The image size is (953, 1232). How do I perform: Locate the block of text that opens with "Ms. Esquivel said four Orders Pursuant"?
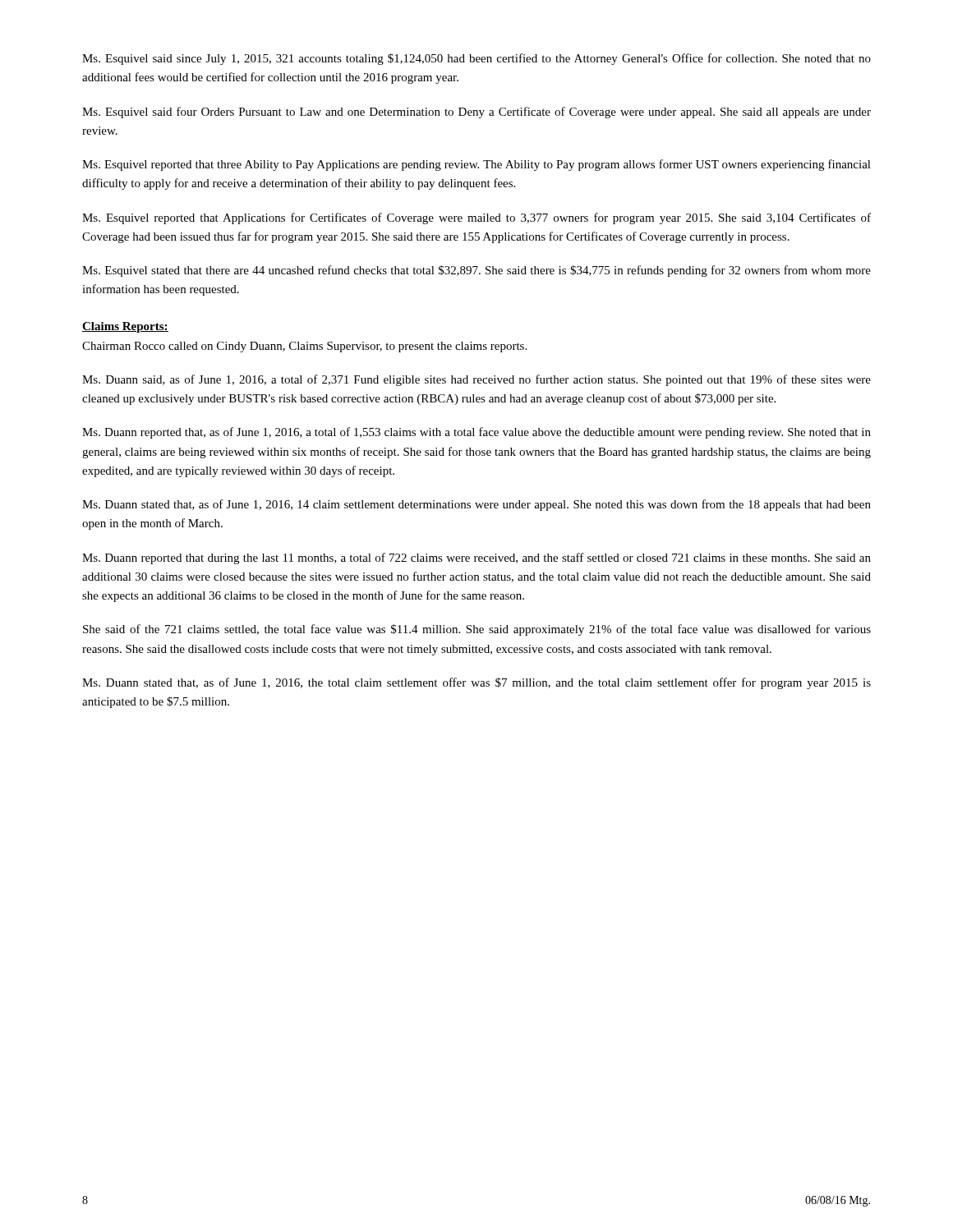coord(476,121)
